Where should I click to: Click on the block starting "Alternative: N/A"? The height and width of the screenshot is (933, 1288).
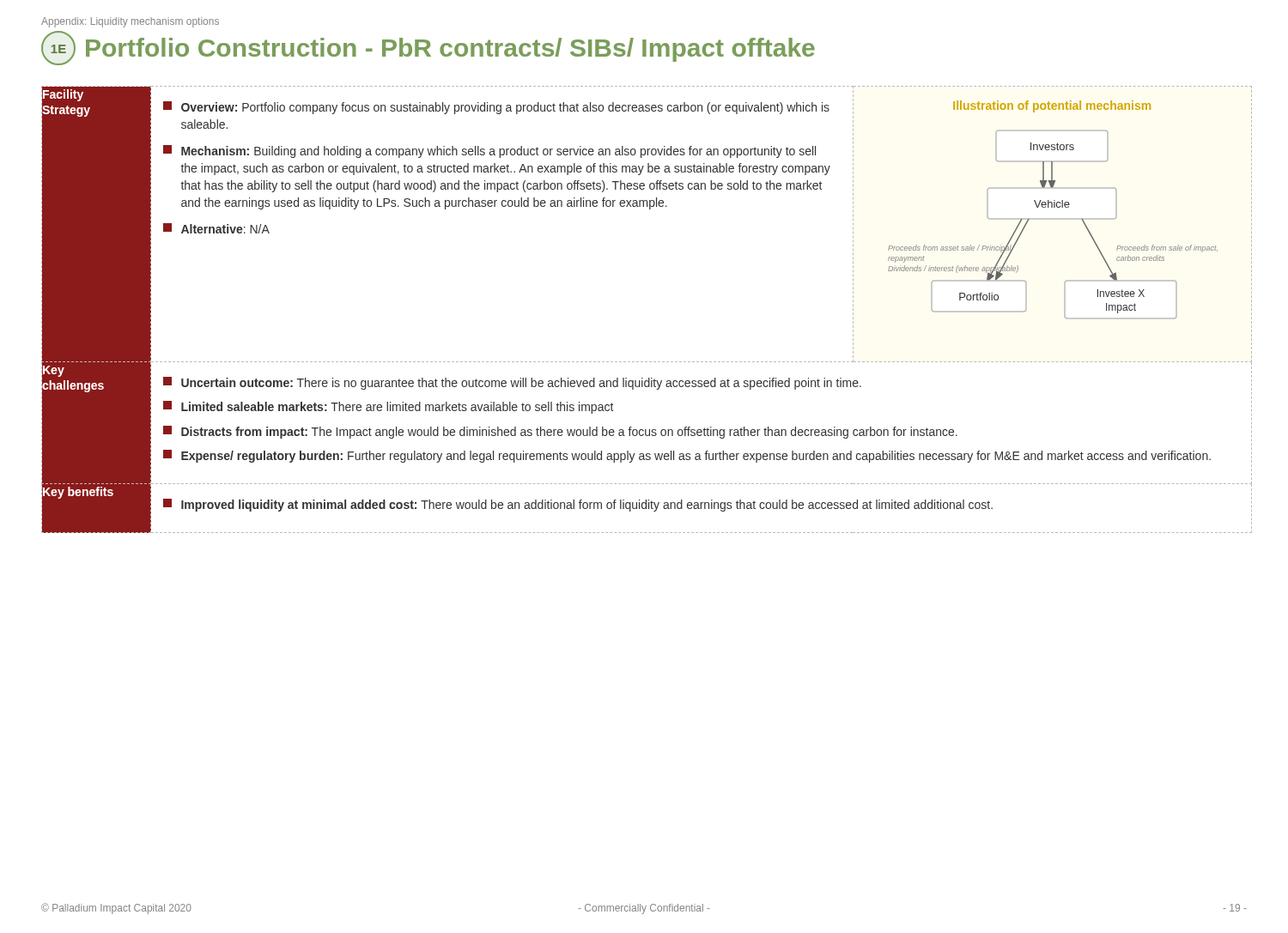[x=216, y=228]
